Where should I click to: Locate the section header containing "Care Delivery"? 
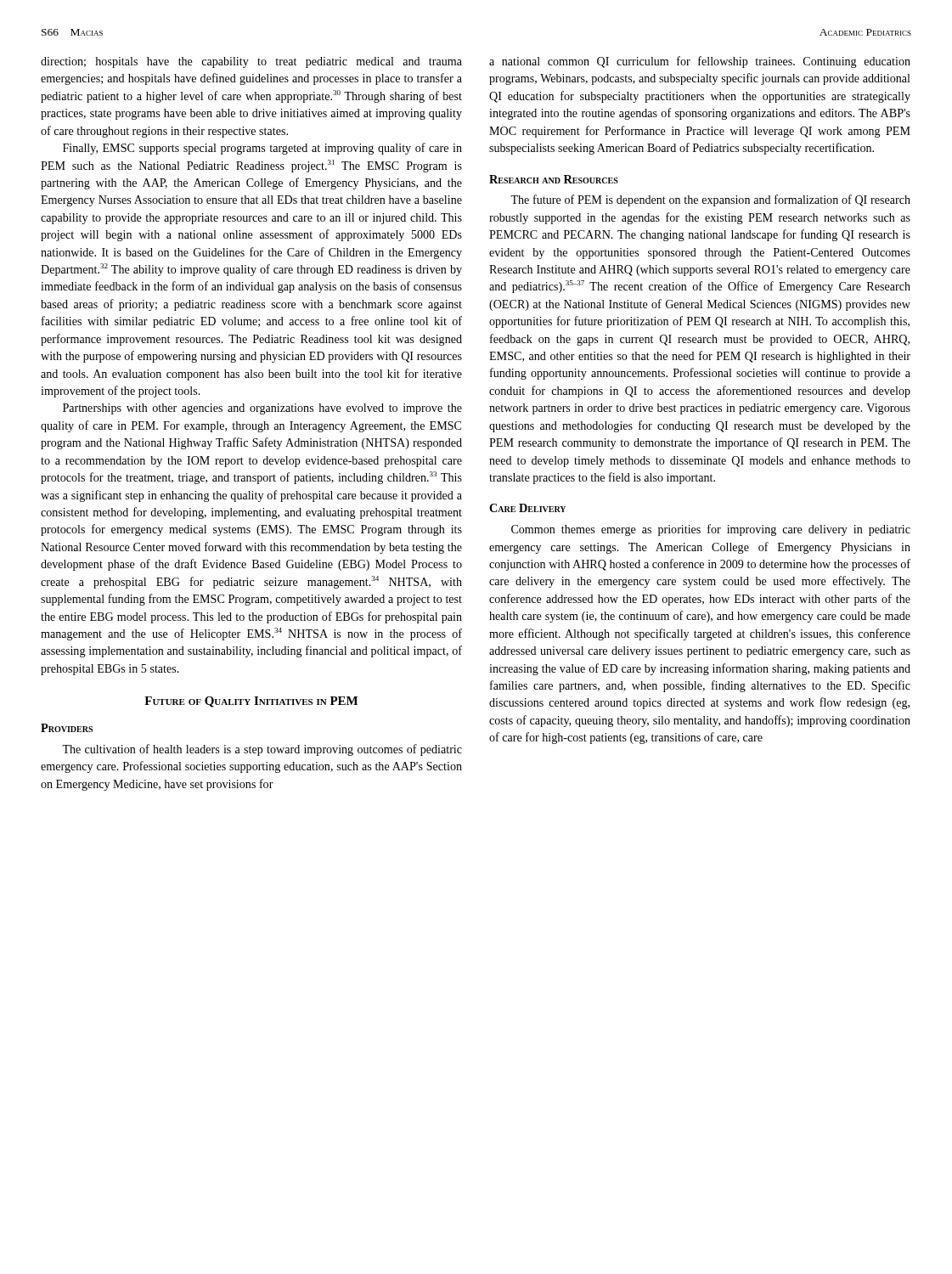(x=528, y=508)
